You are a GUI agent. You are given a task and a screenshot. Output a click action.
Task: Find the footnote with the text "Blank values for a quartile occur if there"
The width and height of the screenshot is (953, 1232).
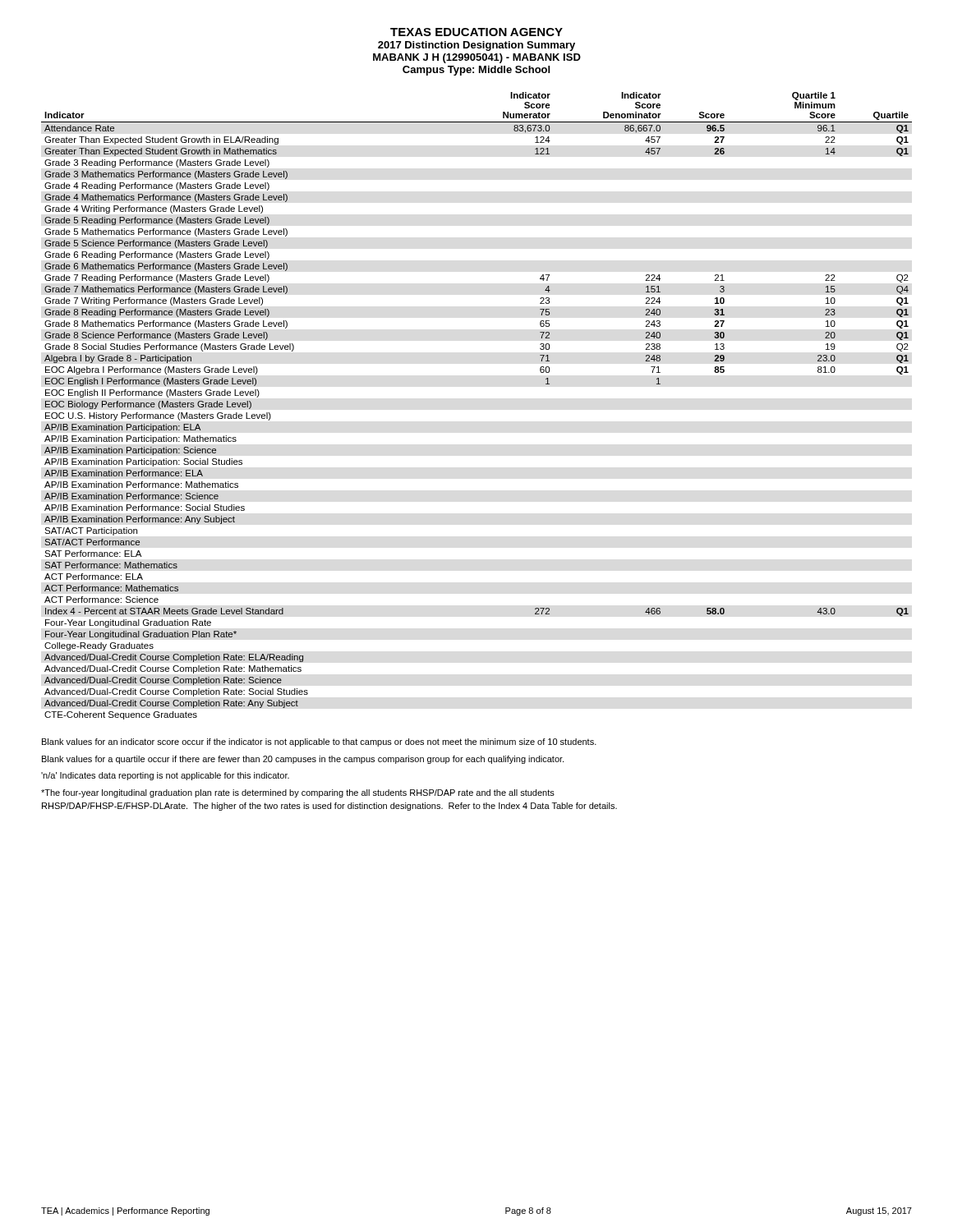pyautogui.click(x=303, y=759)
